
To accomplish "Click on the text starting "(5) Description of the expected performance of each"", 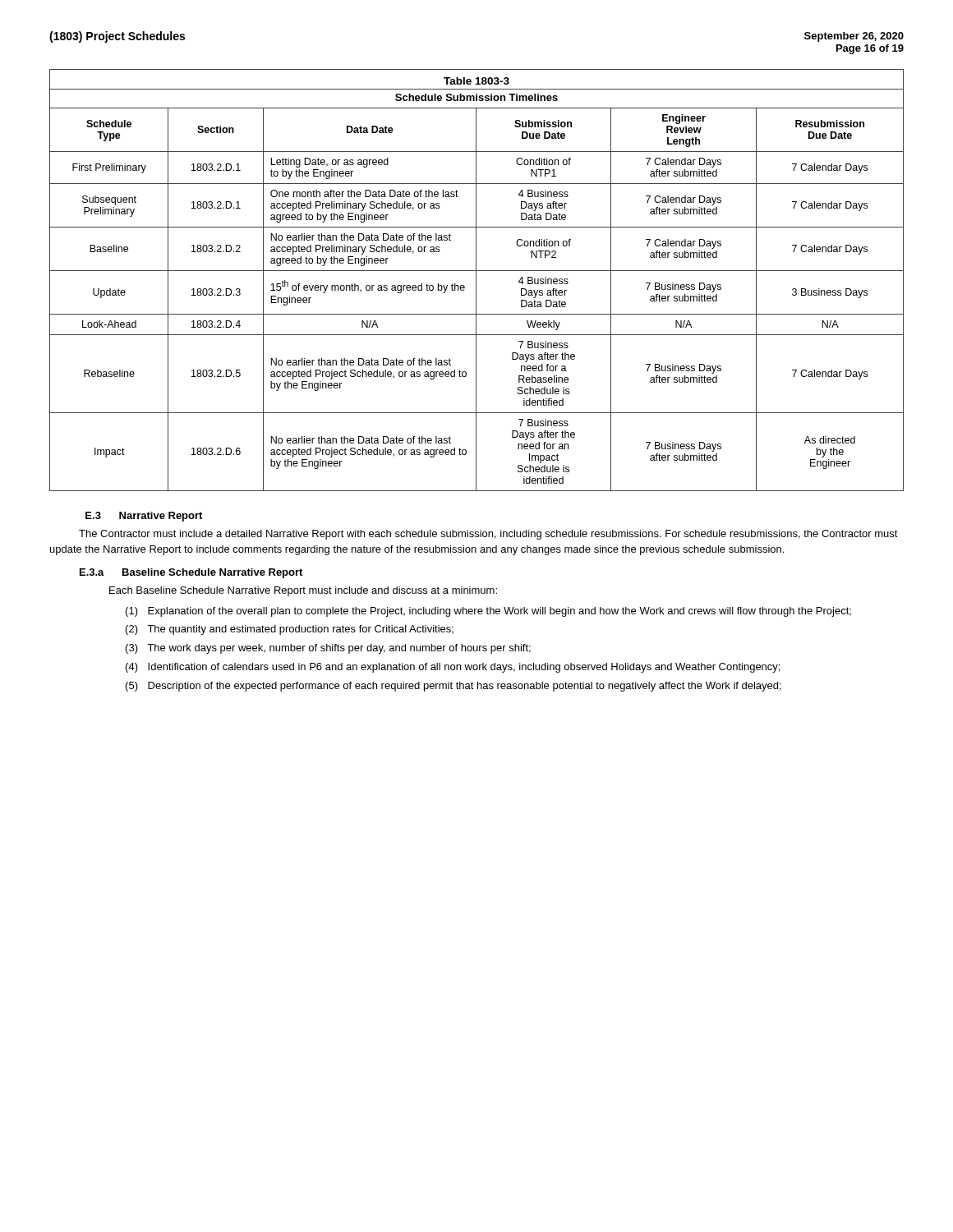I will [460, 686].
